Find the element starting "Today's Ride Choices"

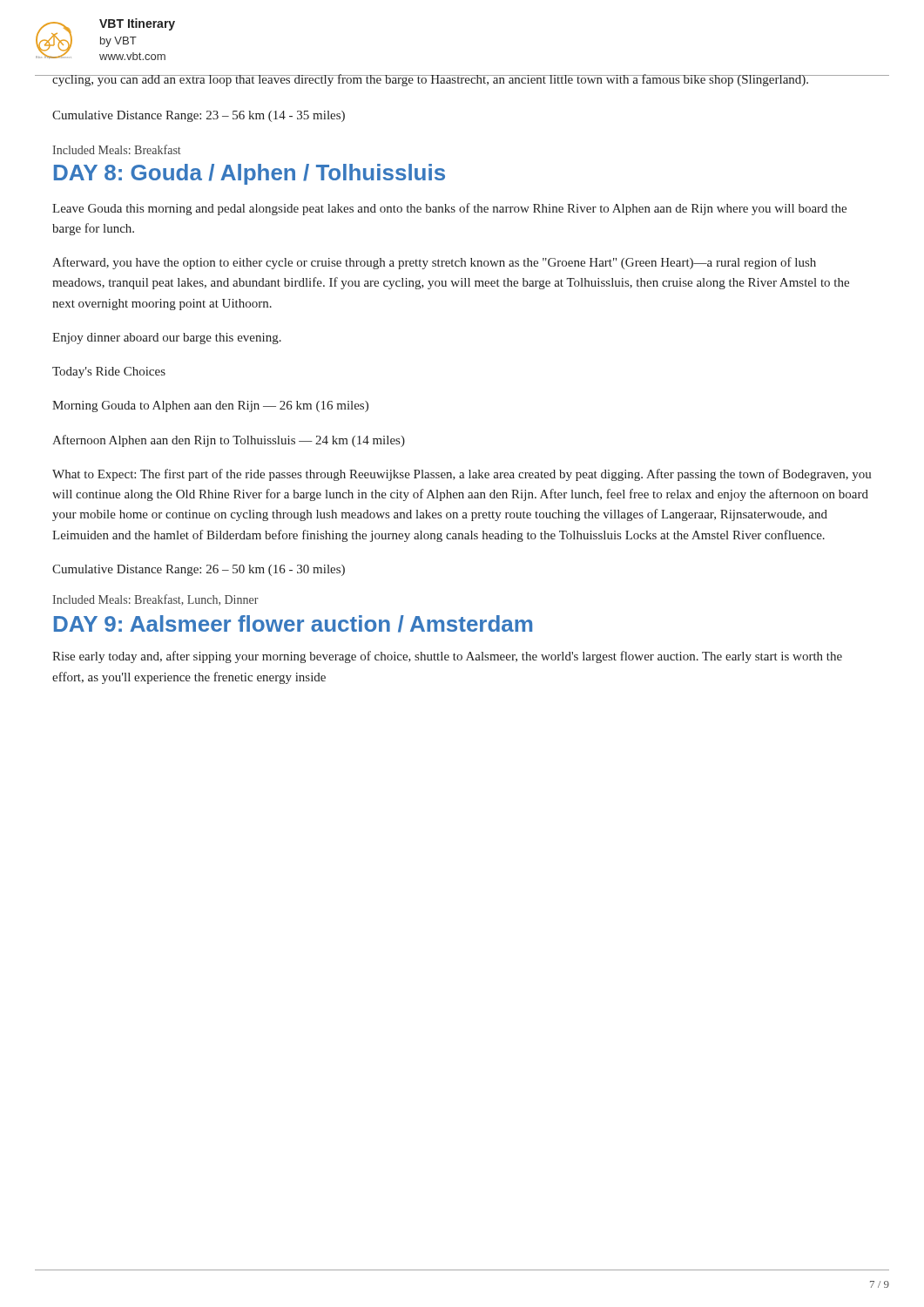[x=109, y=371]
